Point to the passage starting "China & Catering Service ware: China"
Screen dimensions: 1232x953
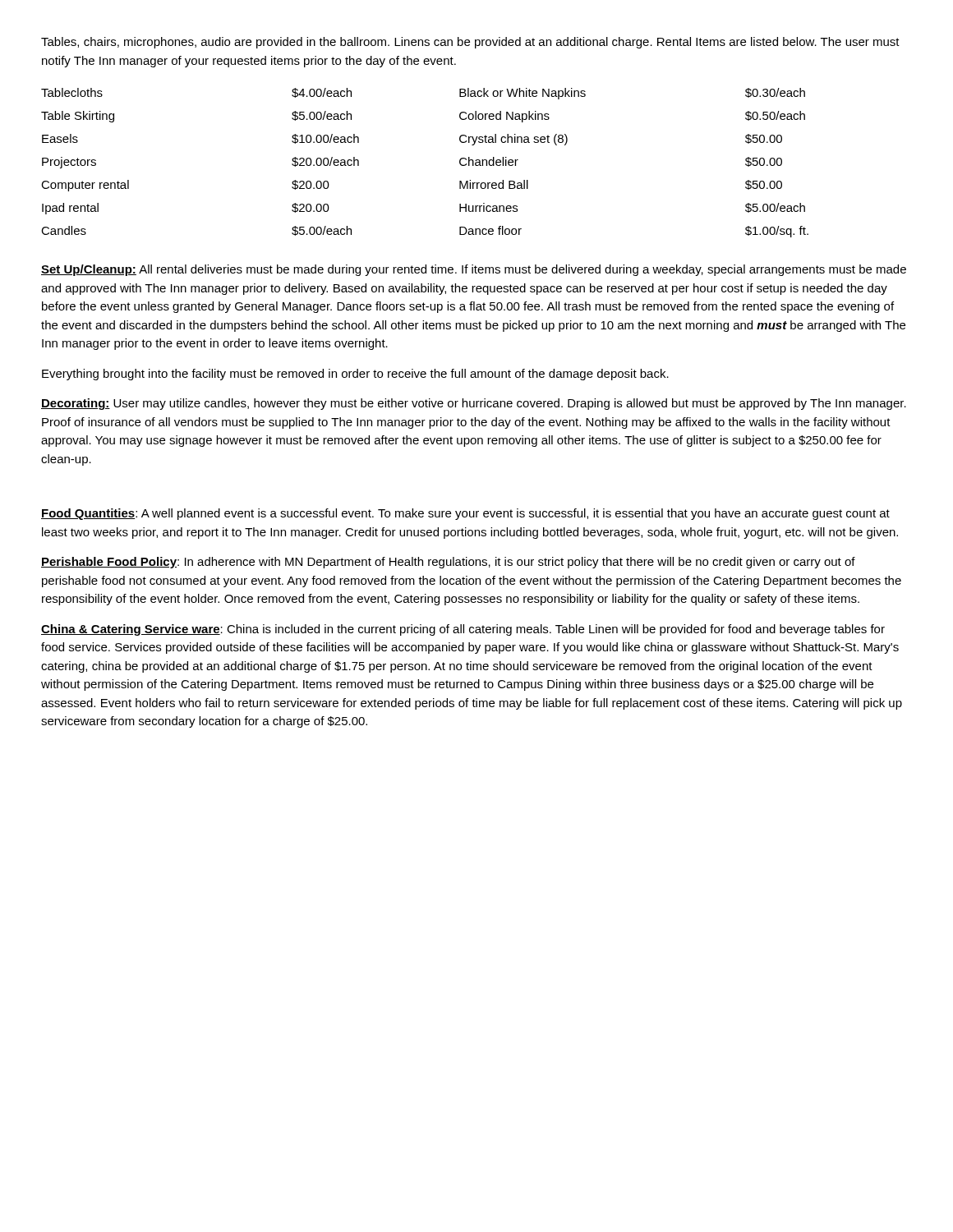click(472, 675)
